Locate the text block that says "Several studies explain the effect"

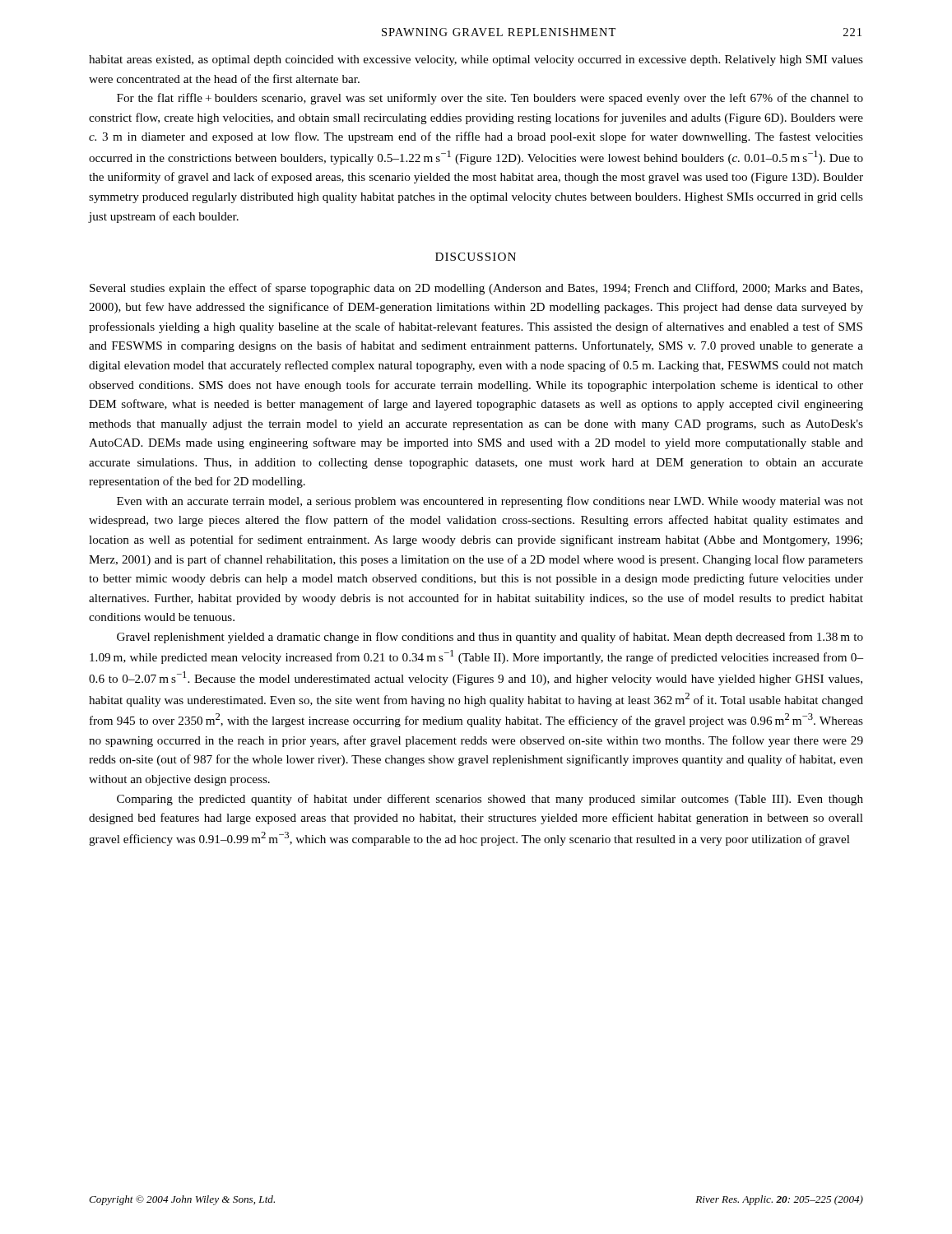(x=476, y=384)
